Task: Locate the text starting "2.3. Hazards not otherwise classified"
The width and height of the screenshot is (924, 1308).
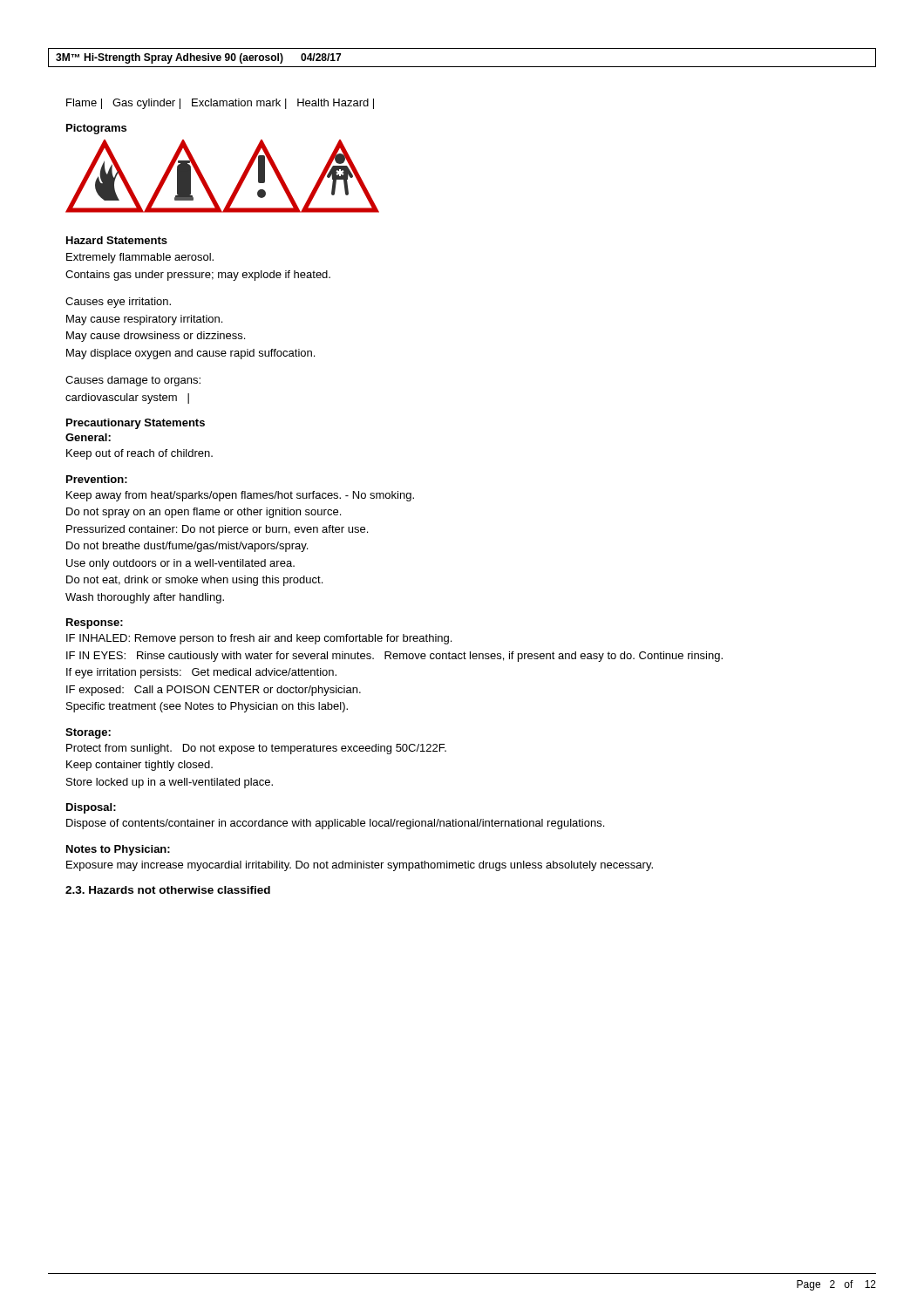Action: pos(168,890)
